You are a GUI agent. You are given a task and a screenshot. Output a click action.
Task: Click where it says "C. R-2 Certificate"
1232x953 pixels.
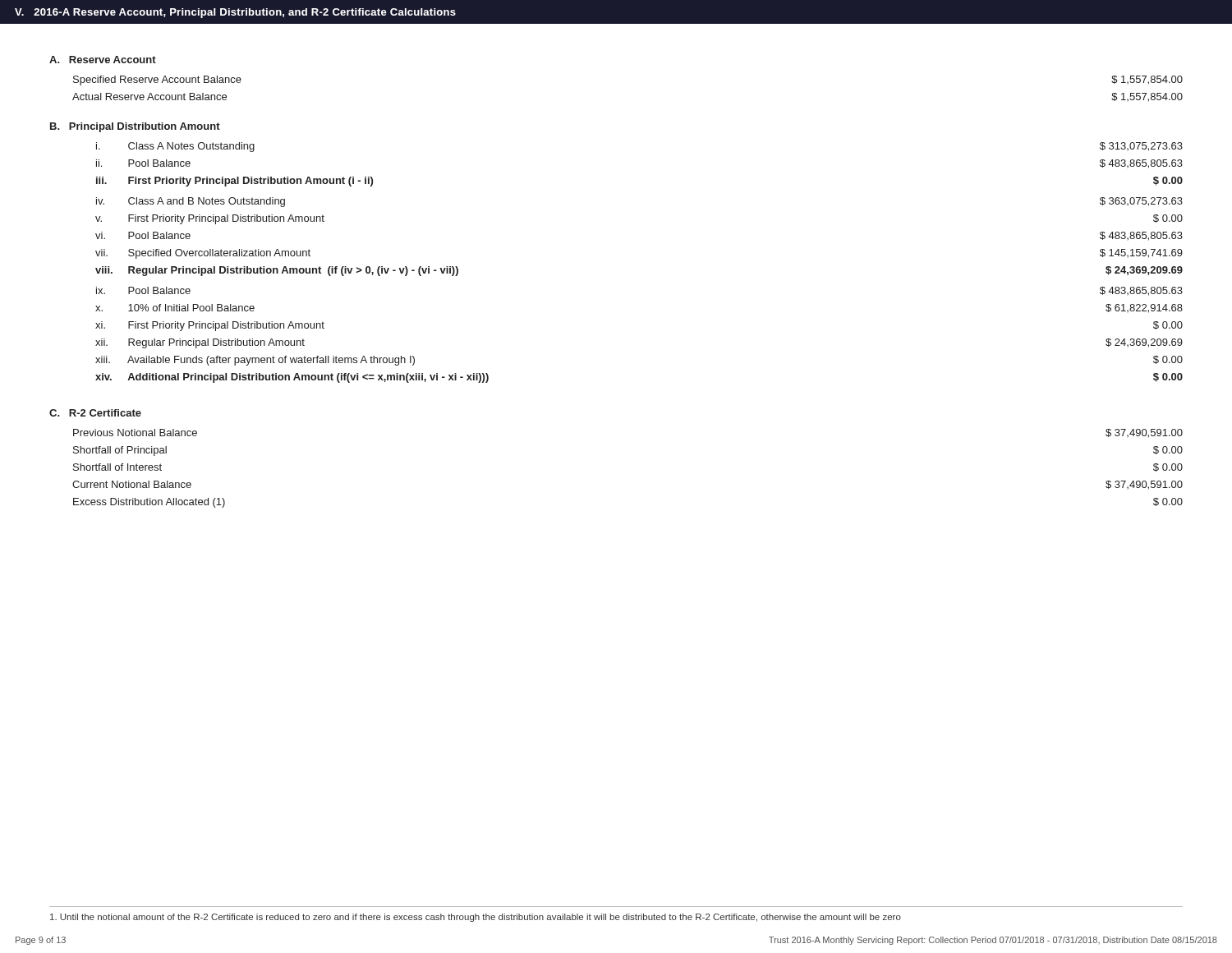pyautogui.click(x=95, y=413)
